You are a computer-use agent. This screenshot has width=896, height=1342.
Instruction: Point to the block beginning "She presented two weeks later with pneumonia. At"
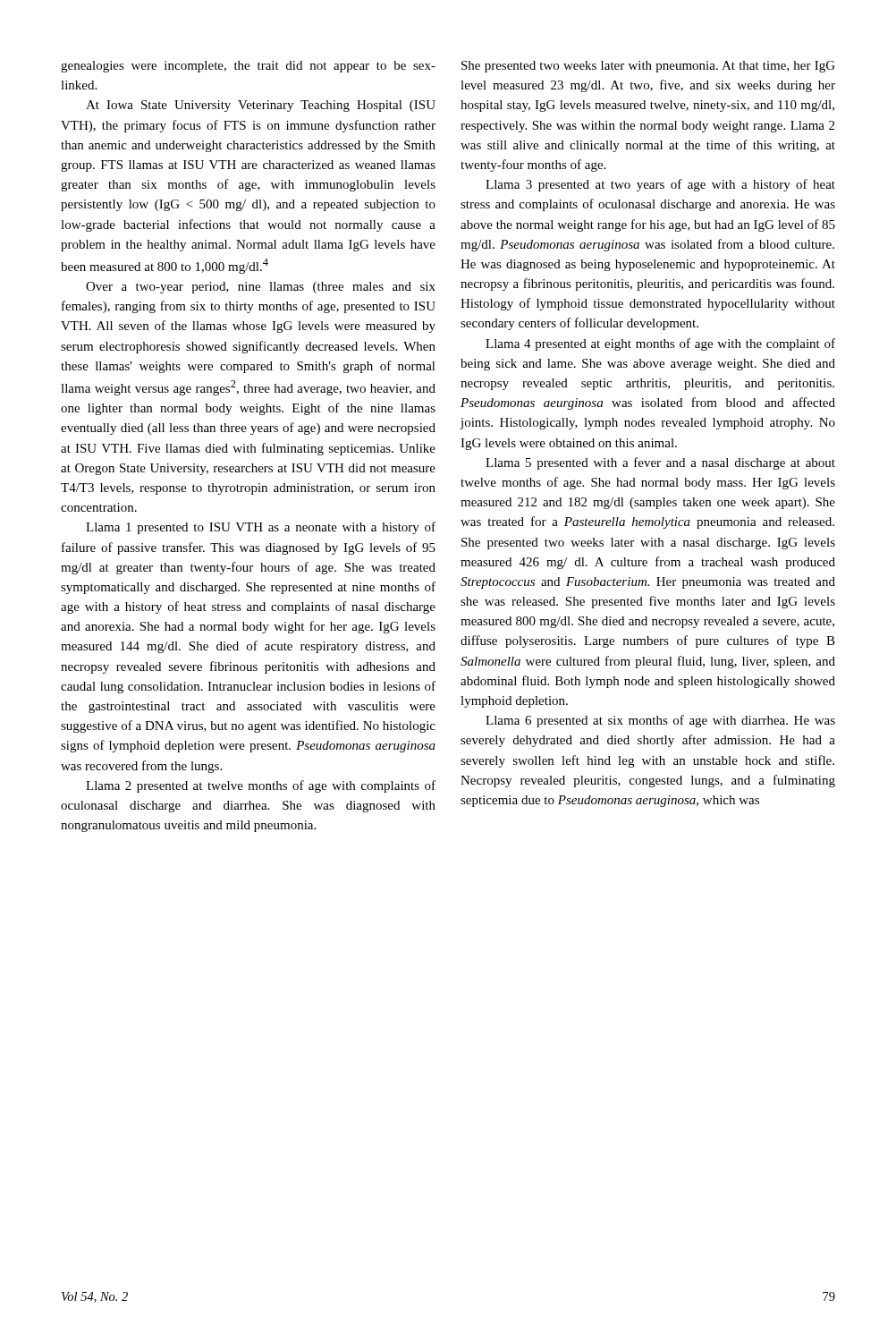point(648,433)
